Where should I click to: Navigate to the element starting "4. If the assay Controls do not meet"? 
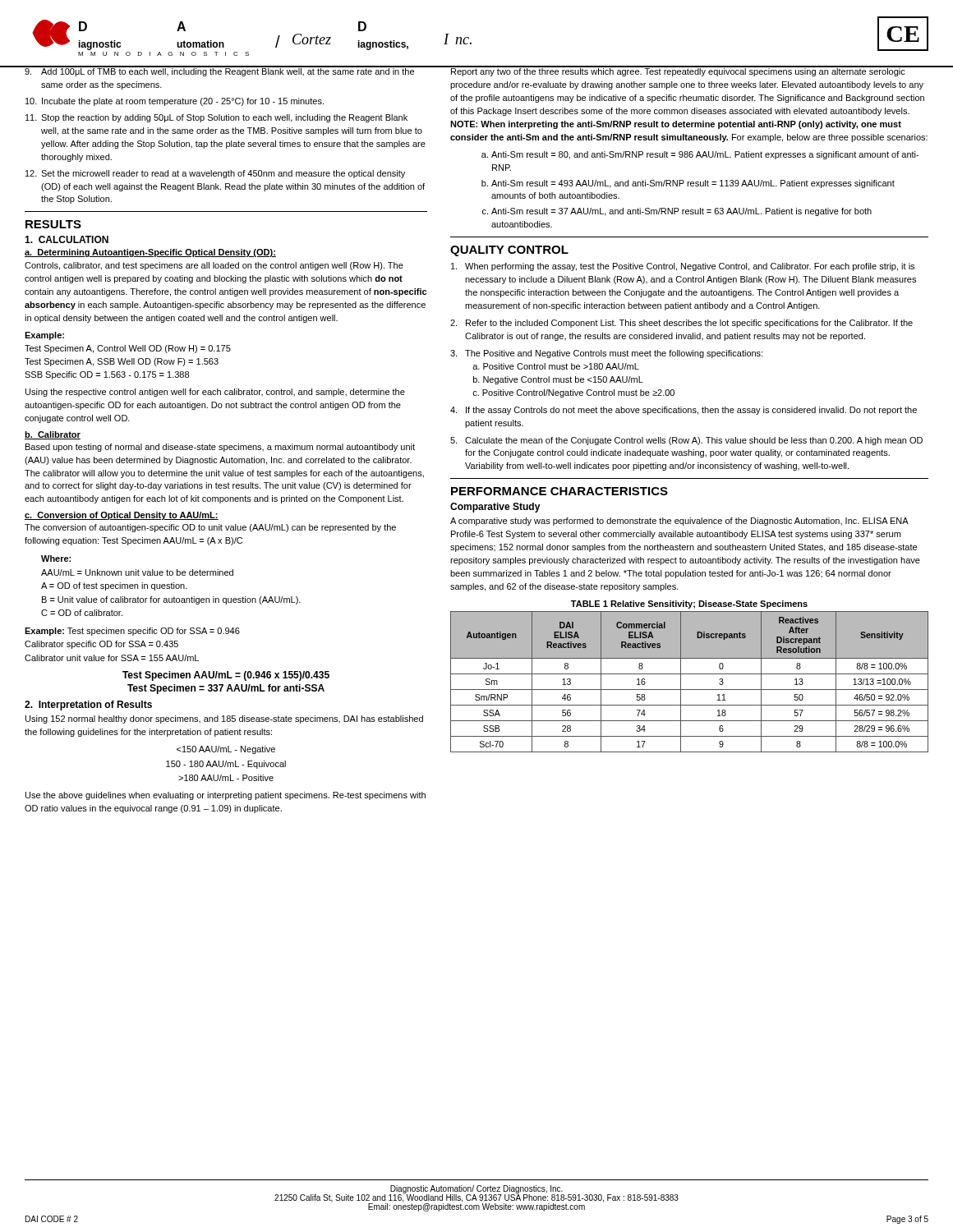[x=689, y=417]
